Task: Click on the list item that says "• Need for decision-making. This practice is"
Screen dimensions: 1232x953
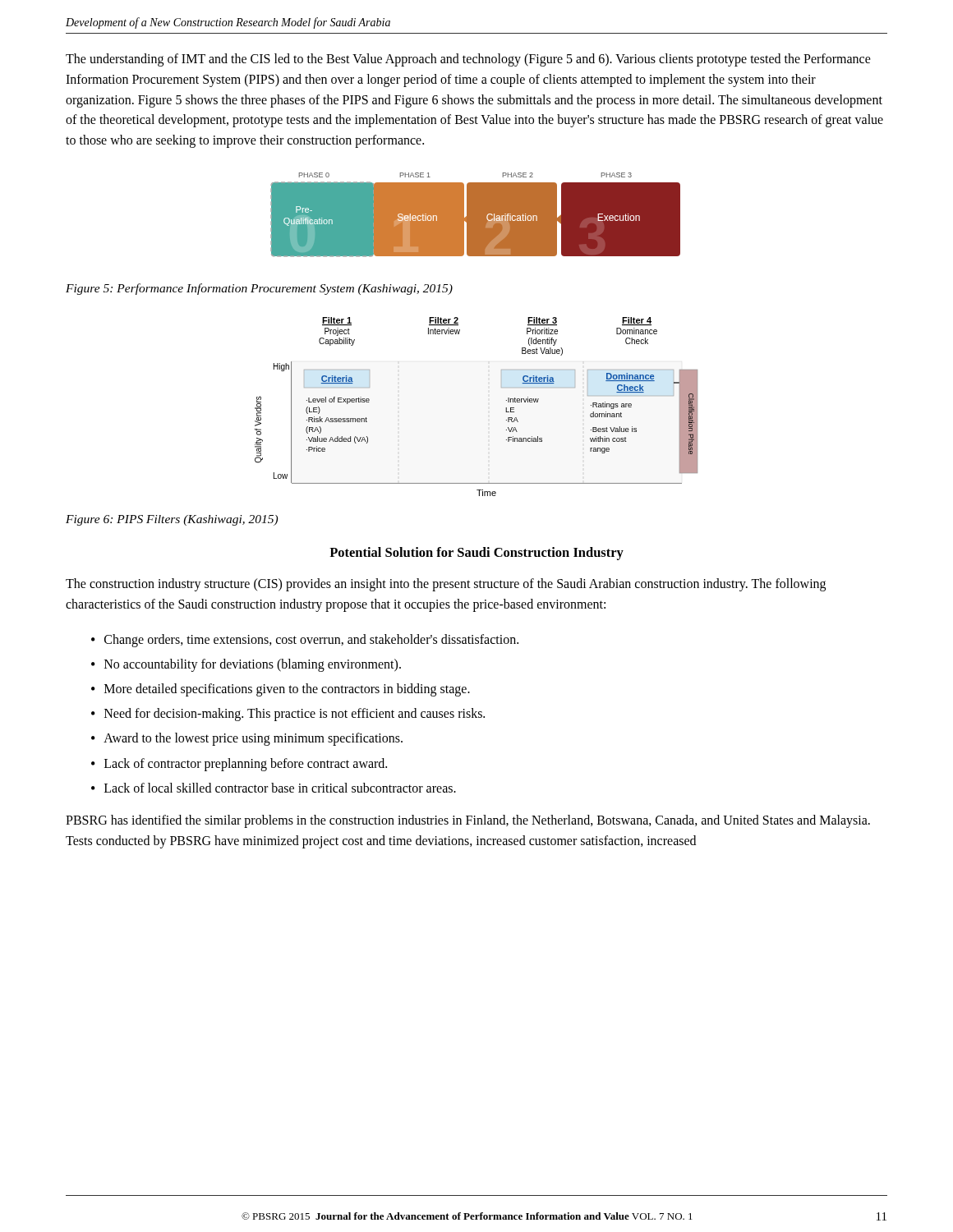Action: (x=288, y=714)
